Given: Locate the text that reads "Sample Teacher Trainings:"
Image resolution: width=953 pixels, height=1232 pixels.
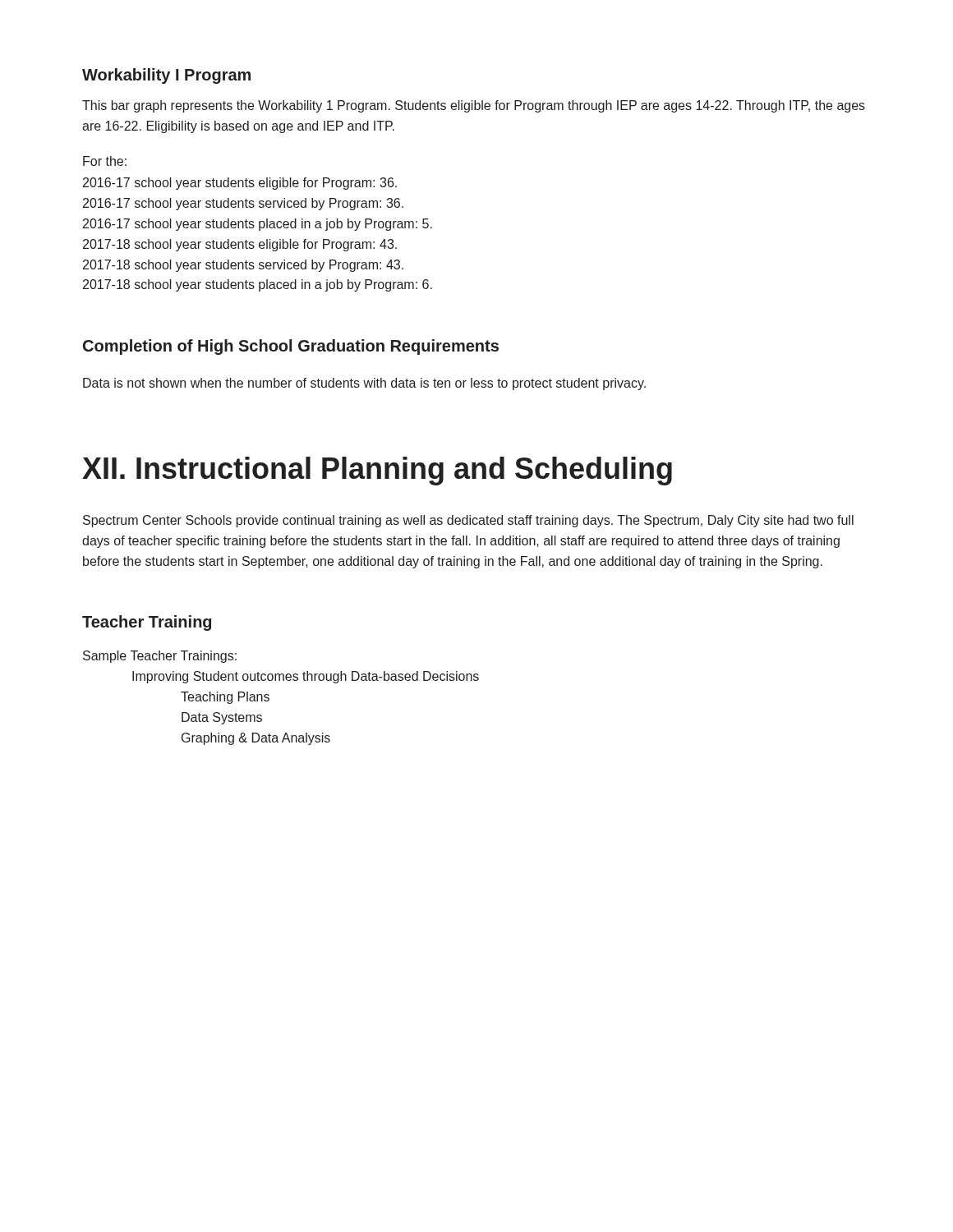Looking at the screenshot, I should tap(160, 656).
